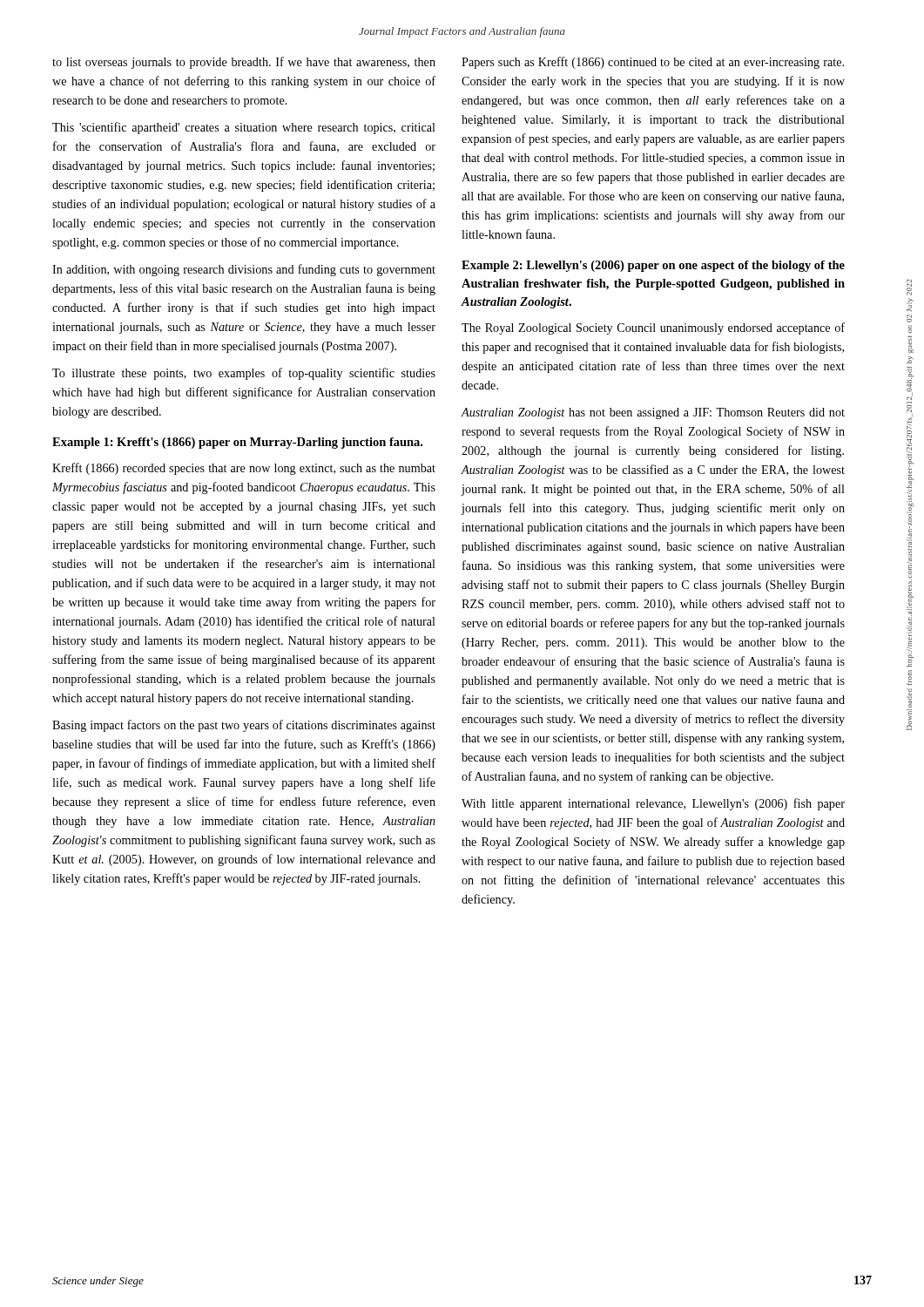Locate the section header that opens with "Example 1: Krefft's (1866) paper on Murray-Darling junction"
The width and height of the screenshot is (924, 1307).
[244, 442]
